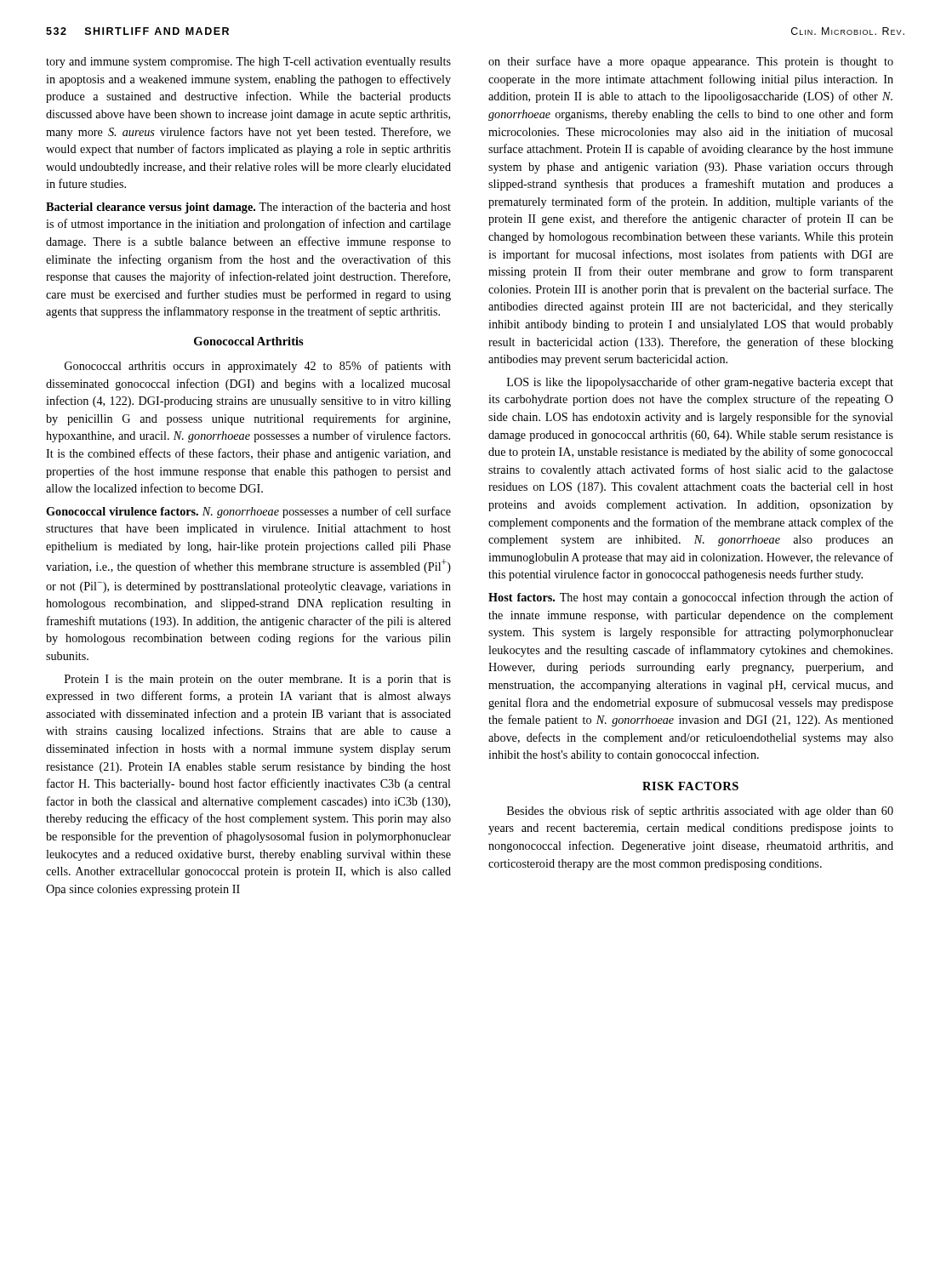Navigate to the region starting "LOS is like the lipopolysaccharide of other"
This screenshot has height=1276, width=952.
(691, 478)
